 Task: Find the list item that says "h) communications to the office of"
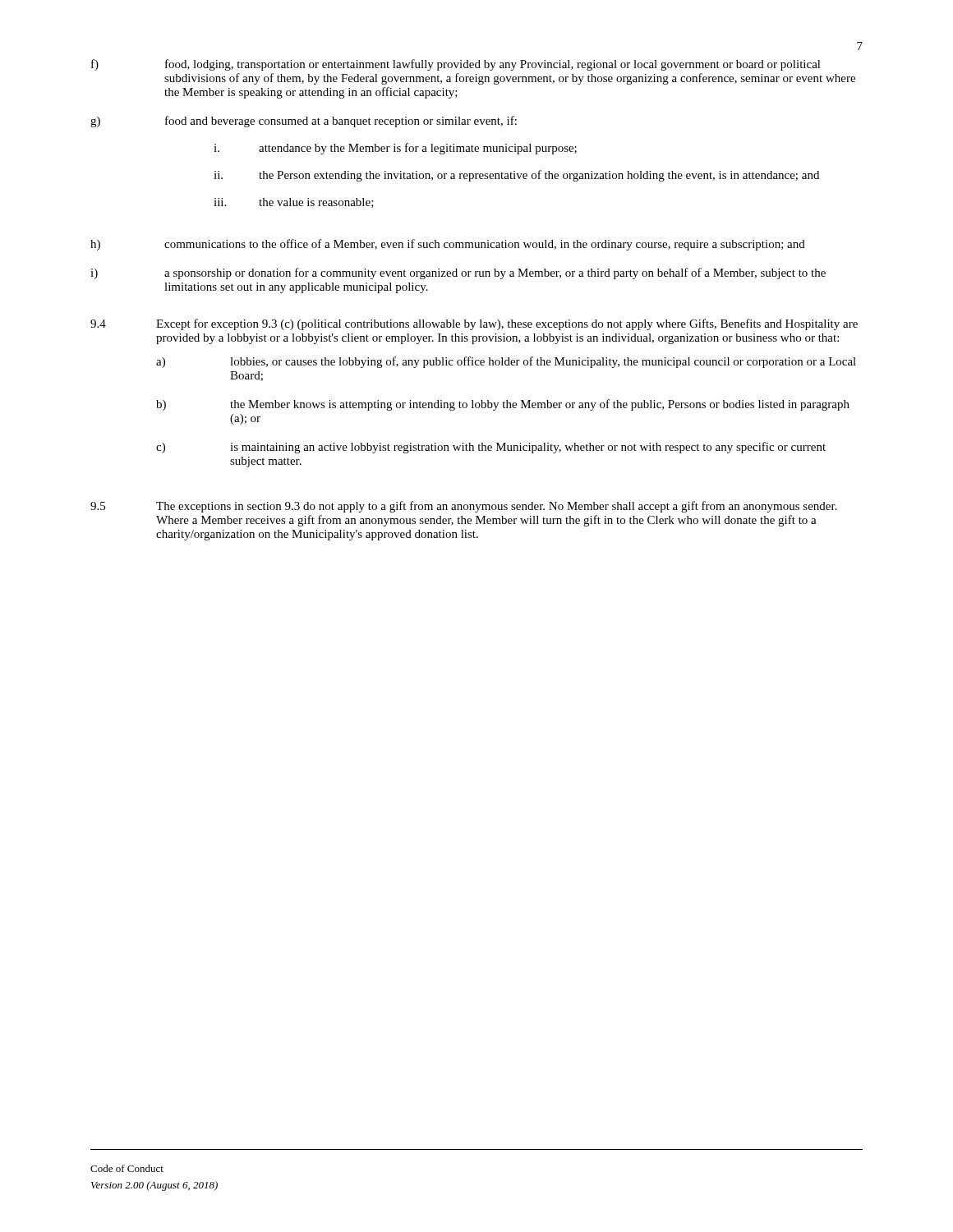(476, 244)
